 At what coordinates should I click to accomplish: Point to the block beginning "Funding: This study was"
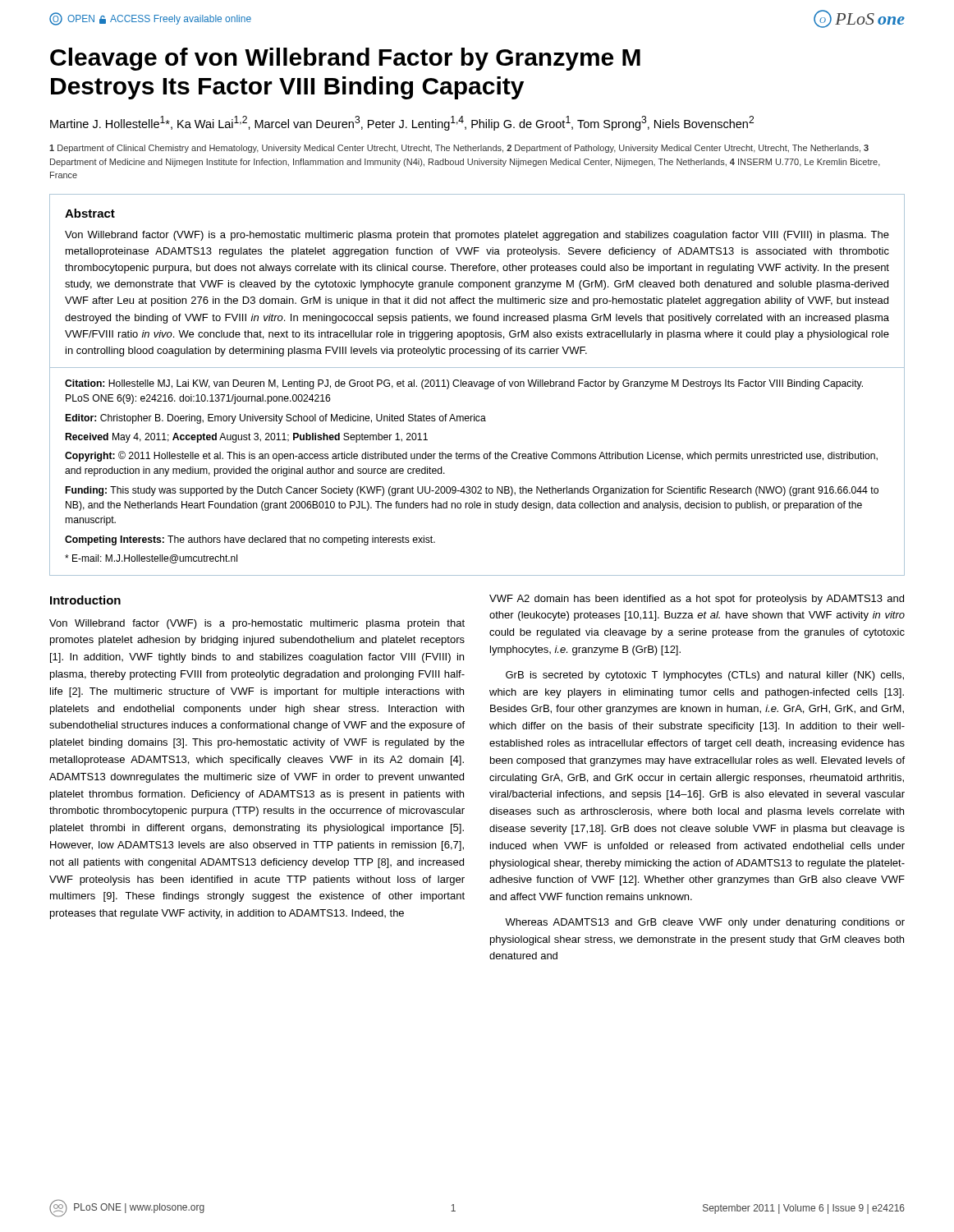(x=472, y=505)
